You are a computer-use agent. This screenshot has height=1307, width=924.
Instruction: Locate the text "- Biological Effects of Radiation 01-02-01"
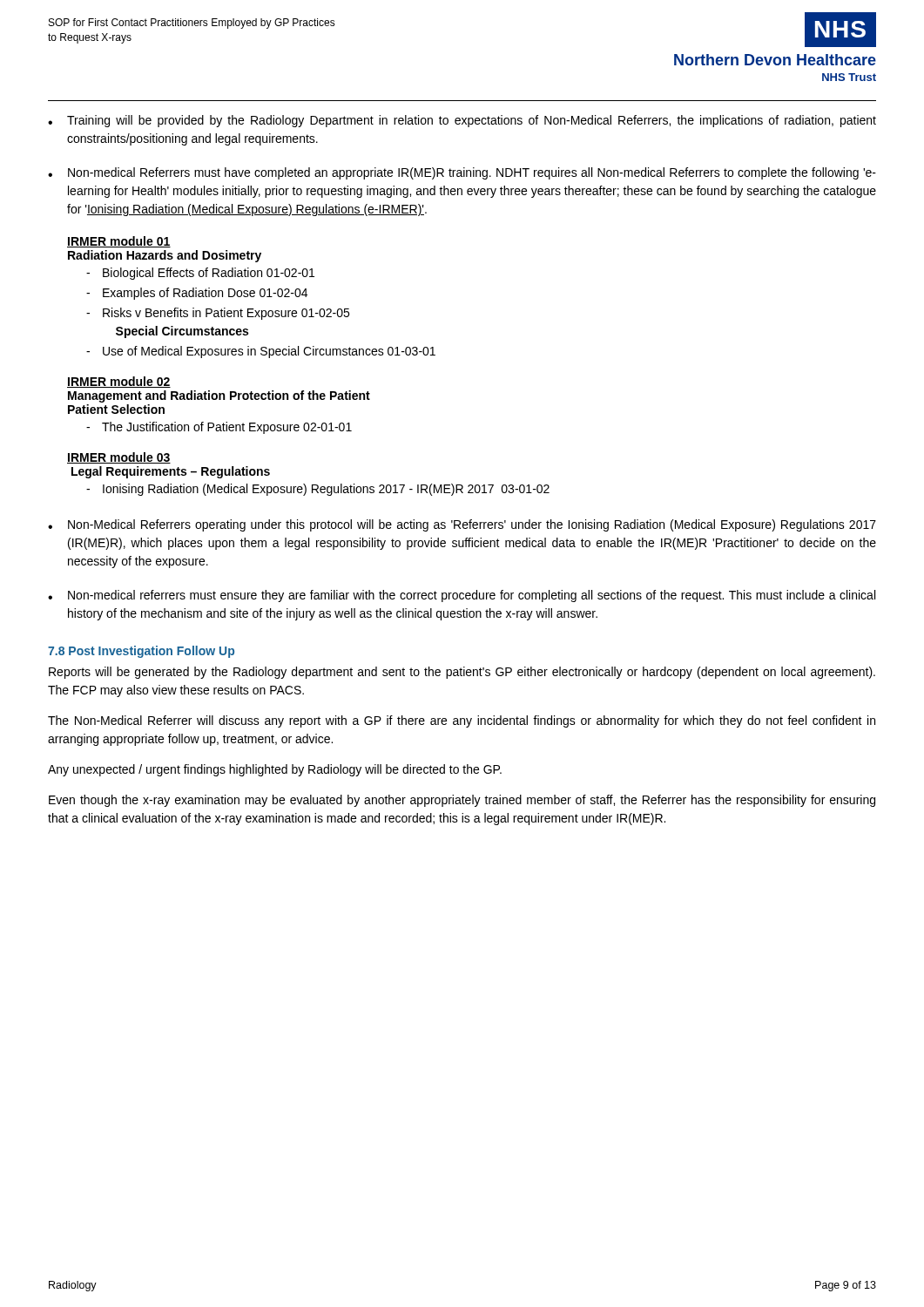coord(201,273)
